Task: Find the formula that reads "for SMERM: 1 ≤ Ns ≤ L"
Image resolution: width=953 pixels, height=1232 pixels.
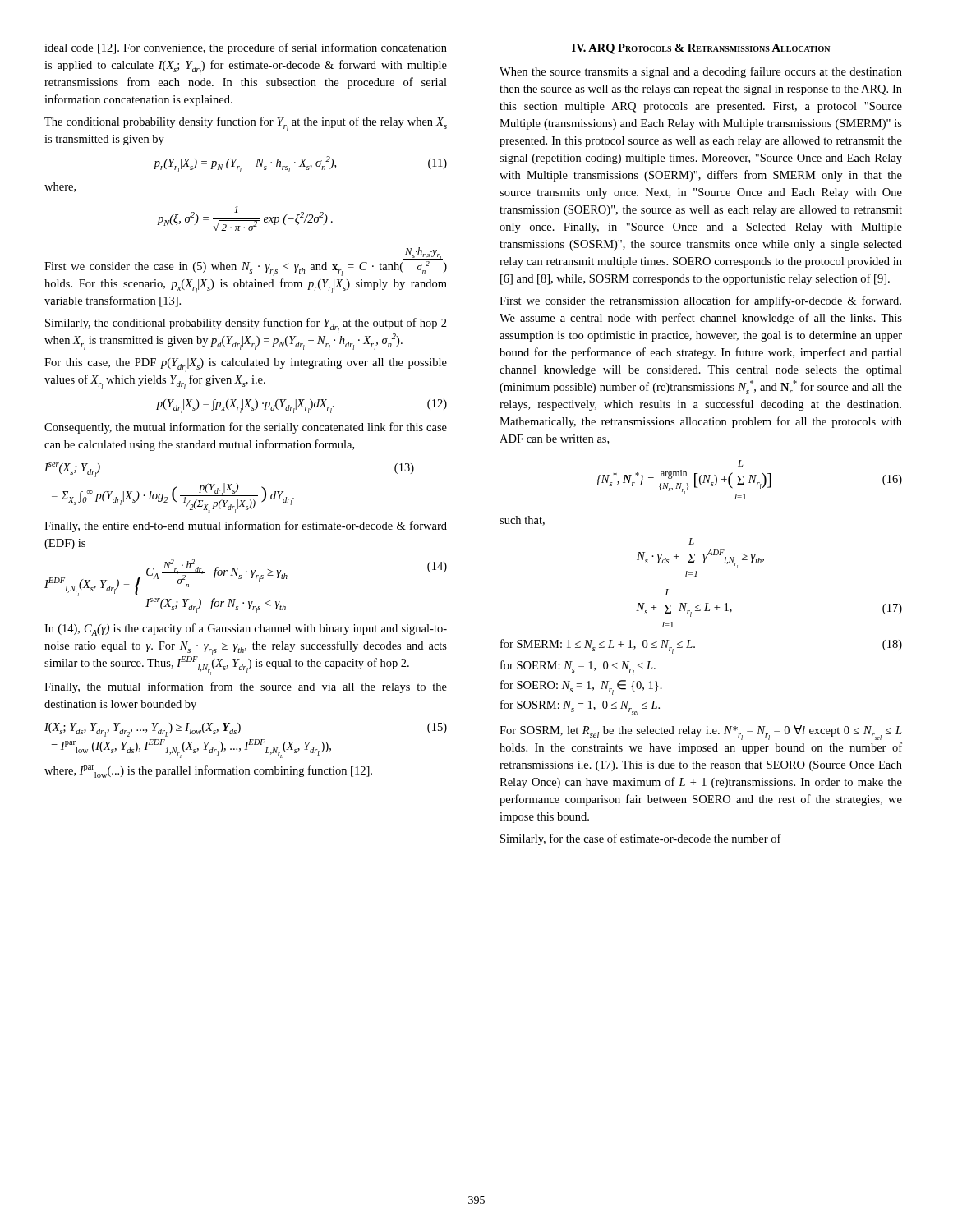Action: click(701, 644)
